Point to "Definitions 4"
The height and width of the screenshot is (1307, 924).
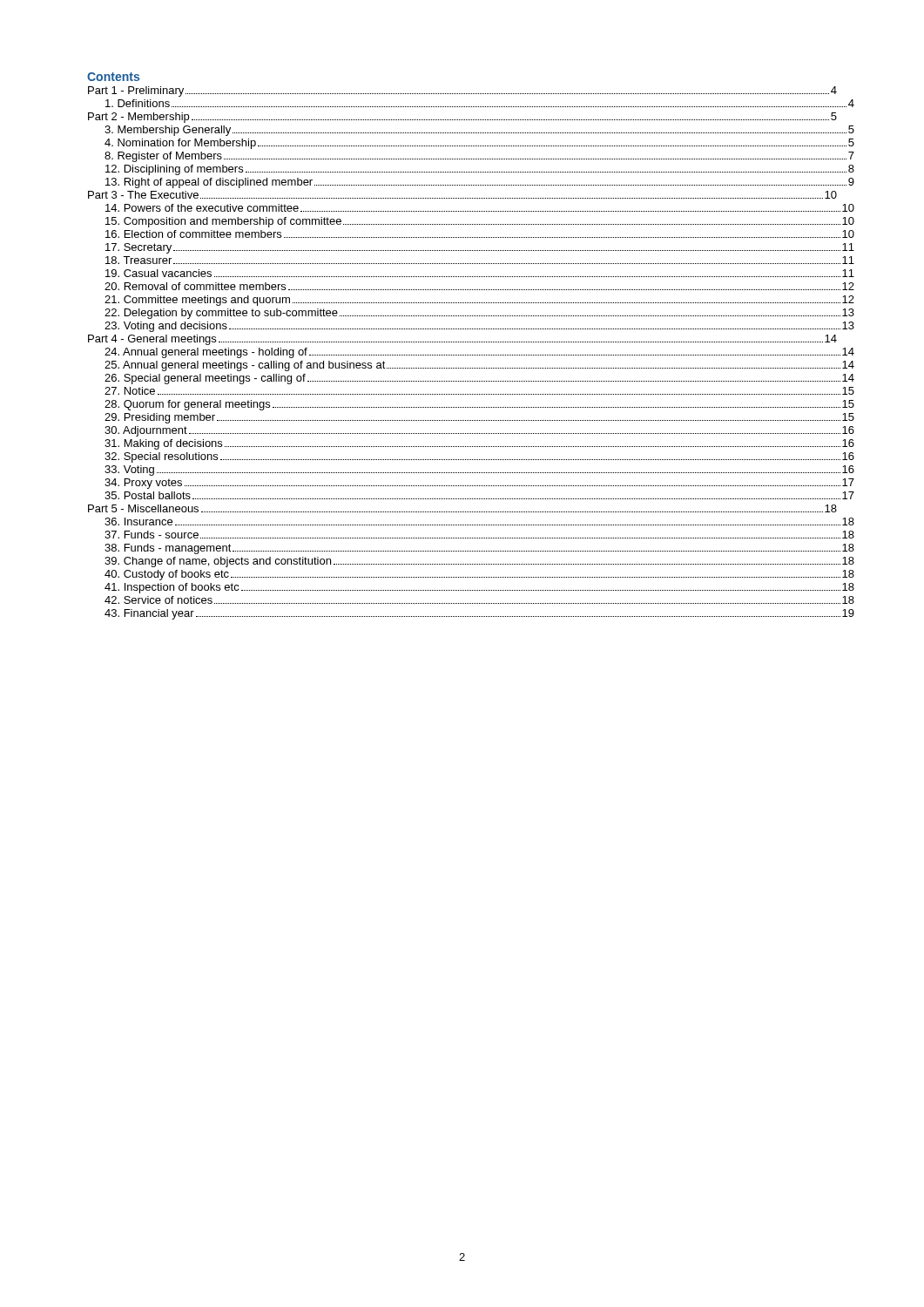pos(462,103)
